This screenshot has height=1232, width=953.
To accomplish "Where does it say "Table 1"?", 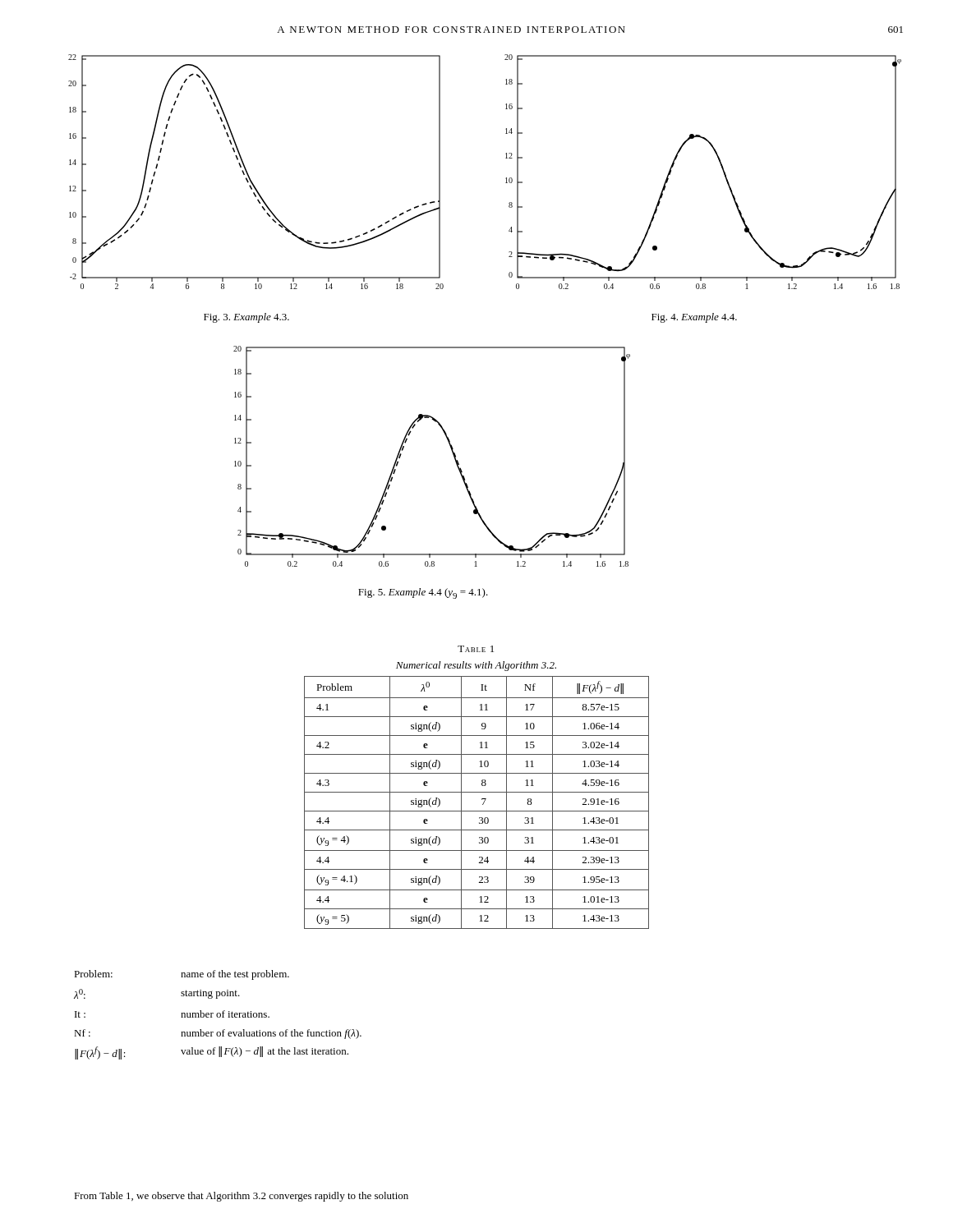I will [x=476, y=648].
